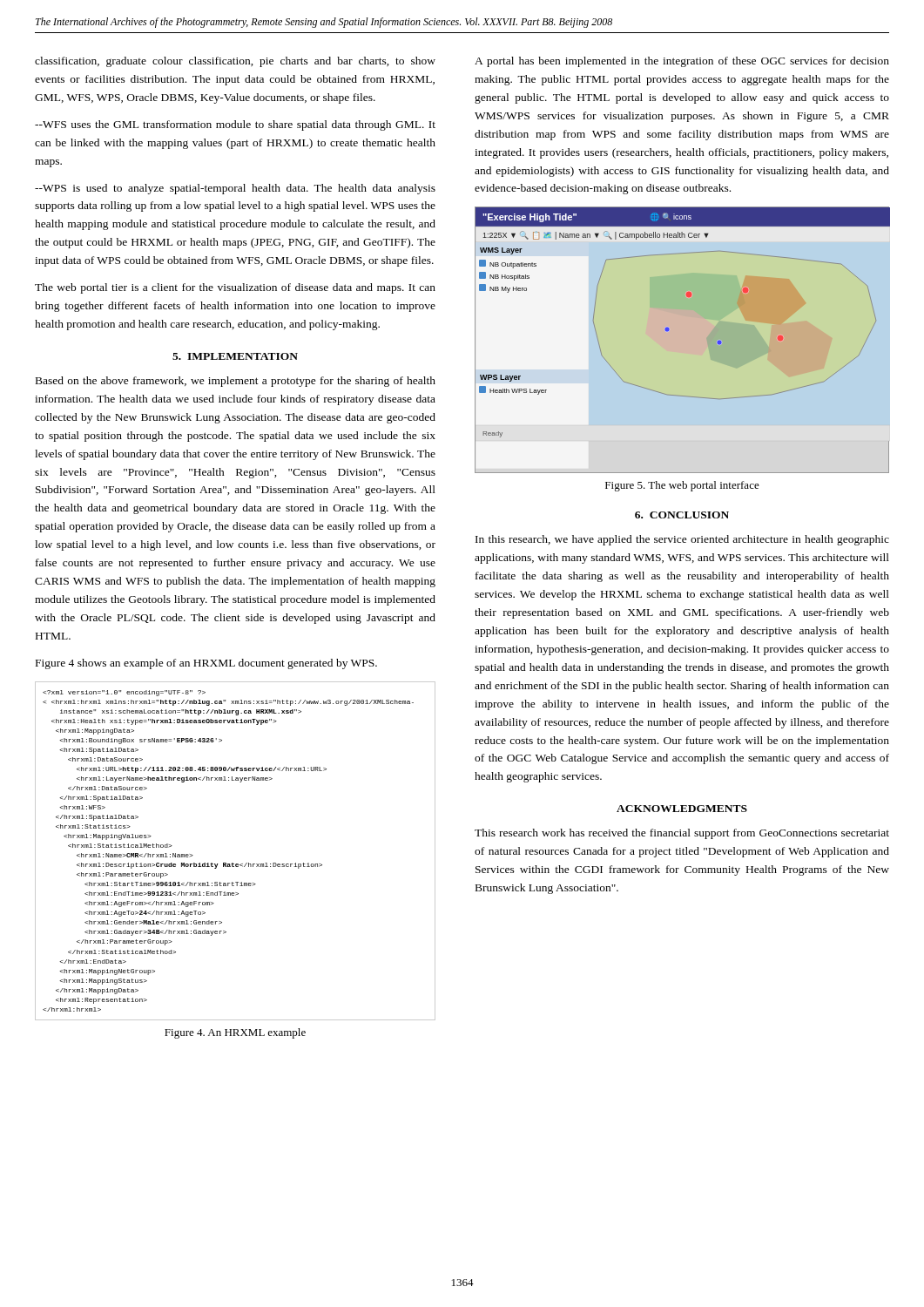Image resolution: width=924 pixels, height=1307 pixels.
Task: Click on the region starting "The web portal tier is a client for"
Action: 235,306
